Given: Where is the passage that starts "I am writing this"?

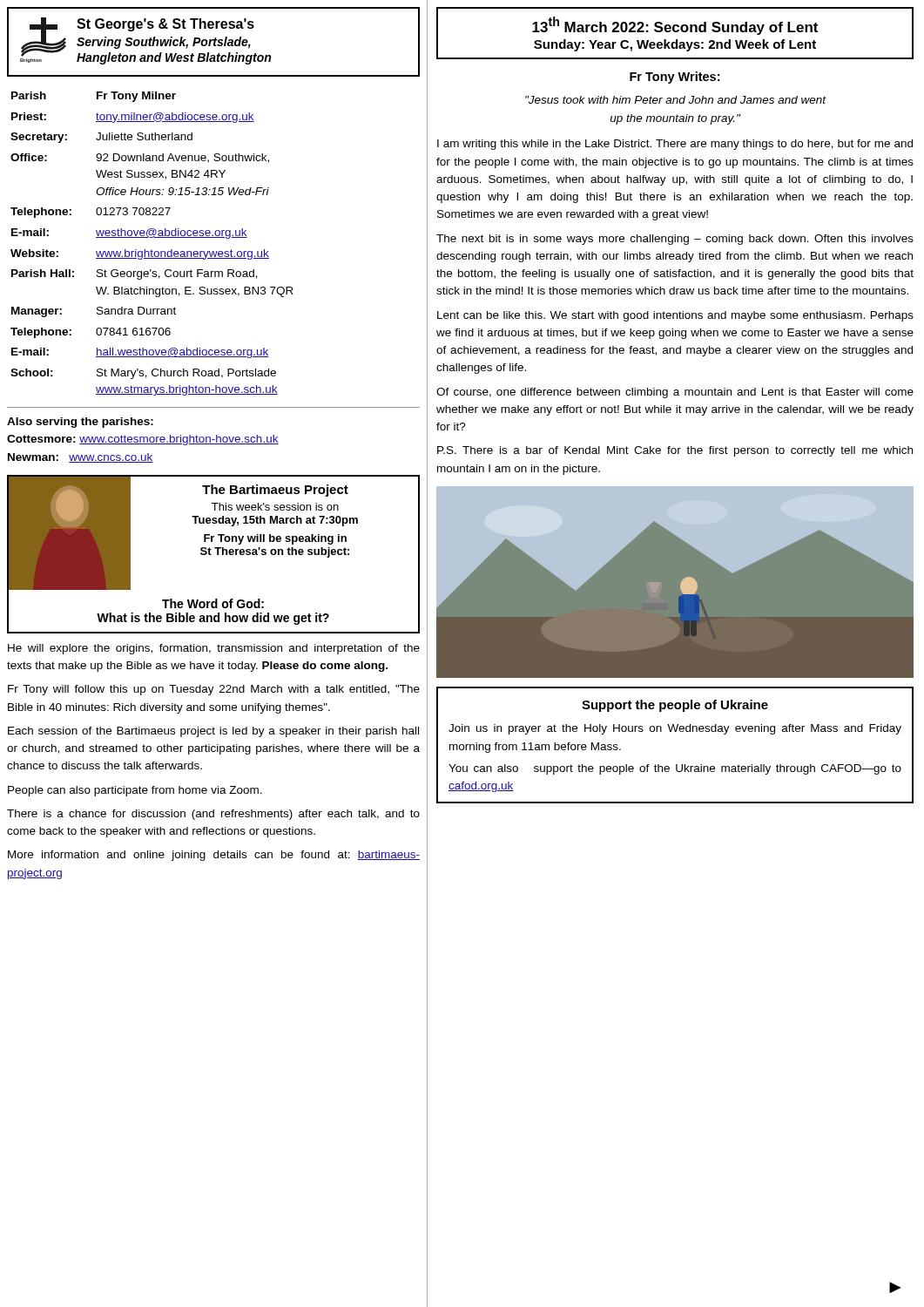Looking at the screenshot, I should pos(675,179).
